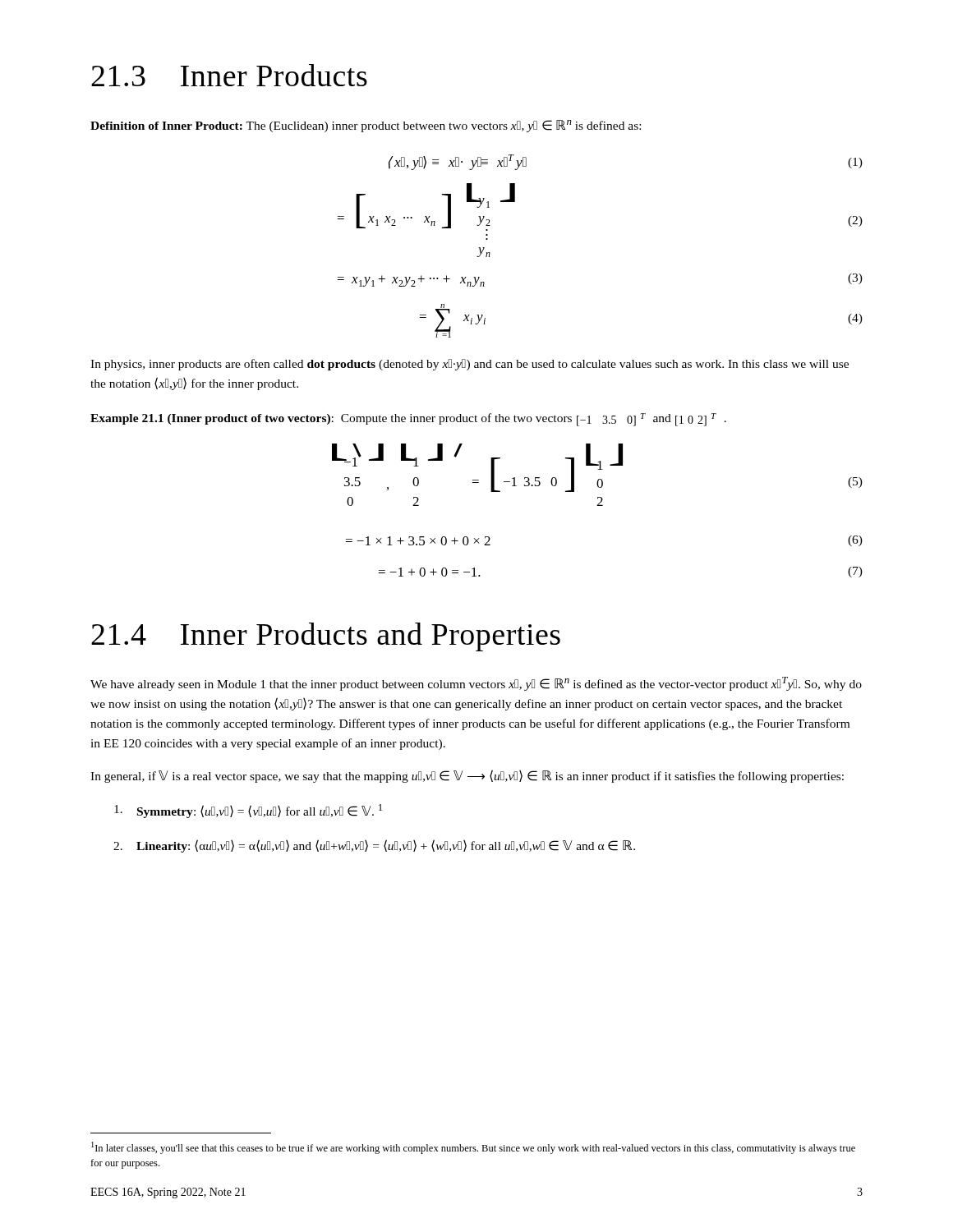This screenshot has width=953, height=1232.
Task: Locate the element starting "= −1 + 0 + 0 ="
Action: pos(433,572)
